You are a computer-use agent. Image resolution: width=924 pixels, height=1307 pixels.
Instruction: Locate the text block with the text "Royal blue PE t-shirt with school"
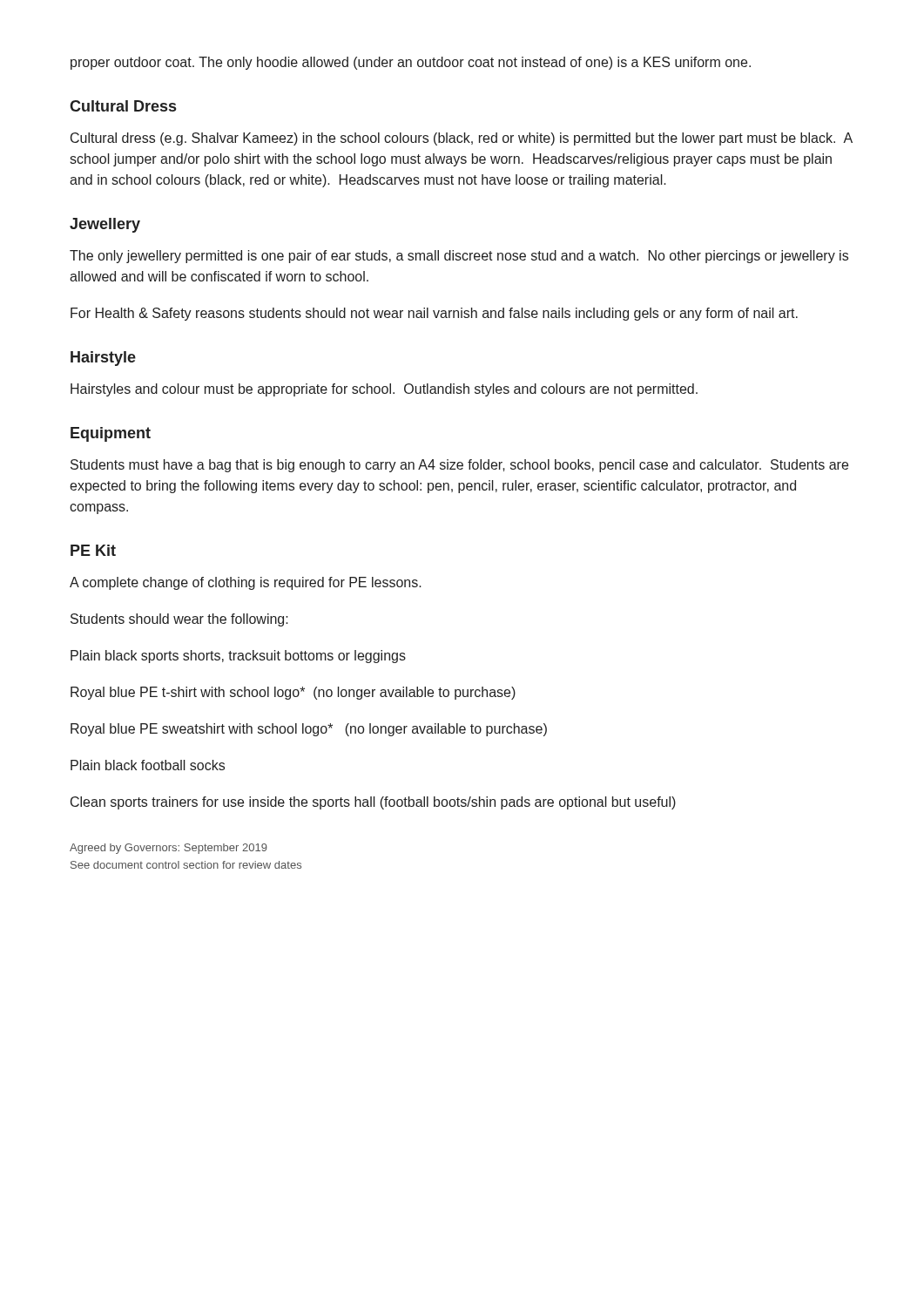(x=293, y=692)
